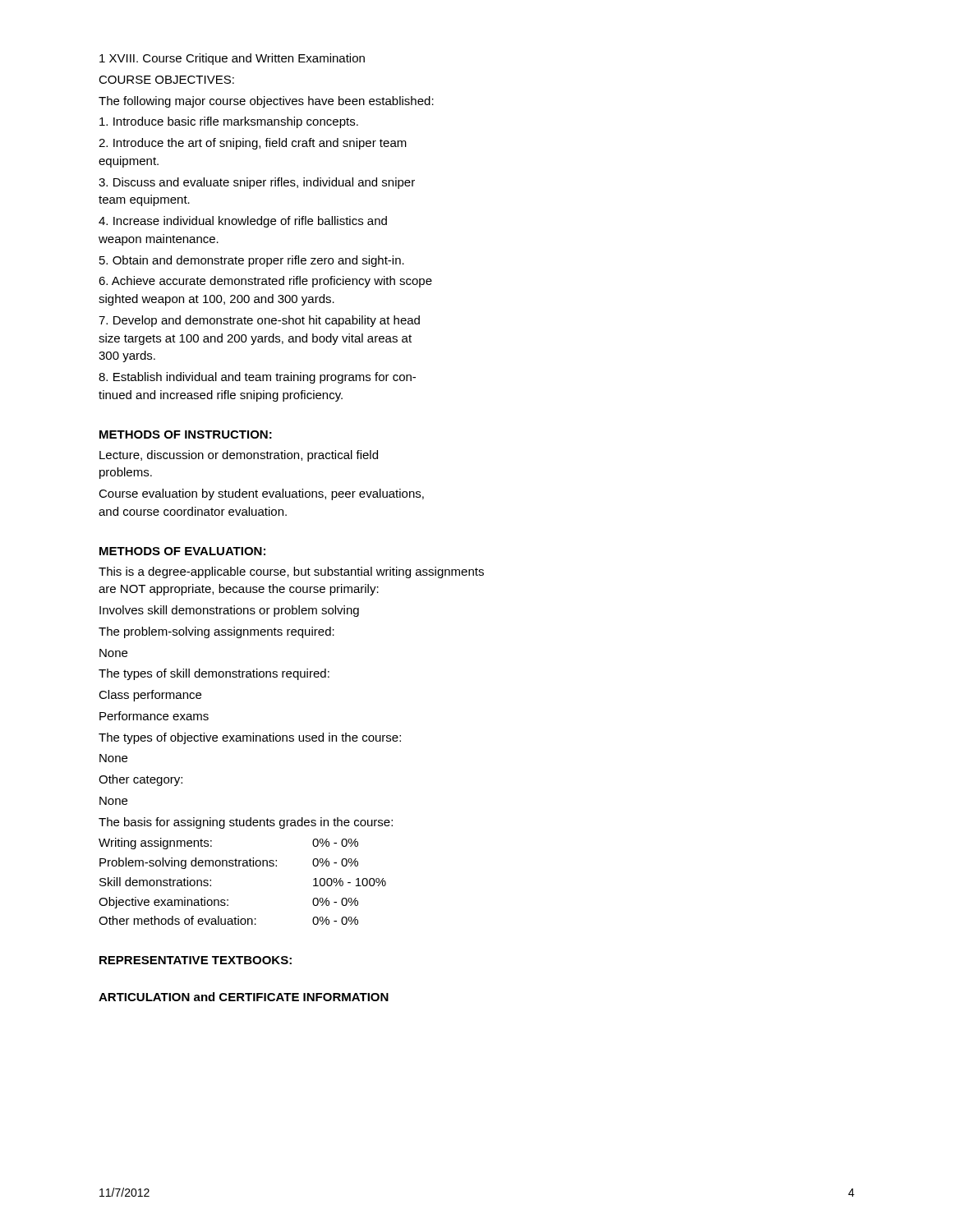
Task: Click the passage that begins "7. Develop and demonstrate one-shot hit capability at"
Action: coord(260,338)
